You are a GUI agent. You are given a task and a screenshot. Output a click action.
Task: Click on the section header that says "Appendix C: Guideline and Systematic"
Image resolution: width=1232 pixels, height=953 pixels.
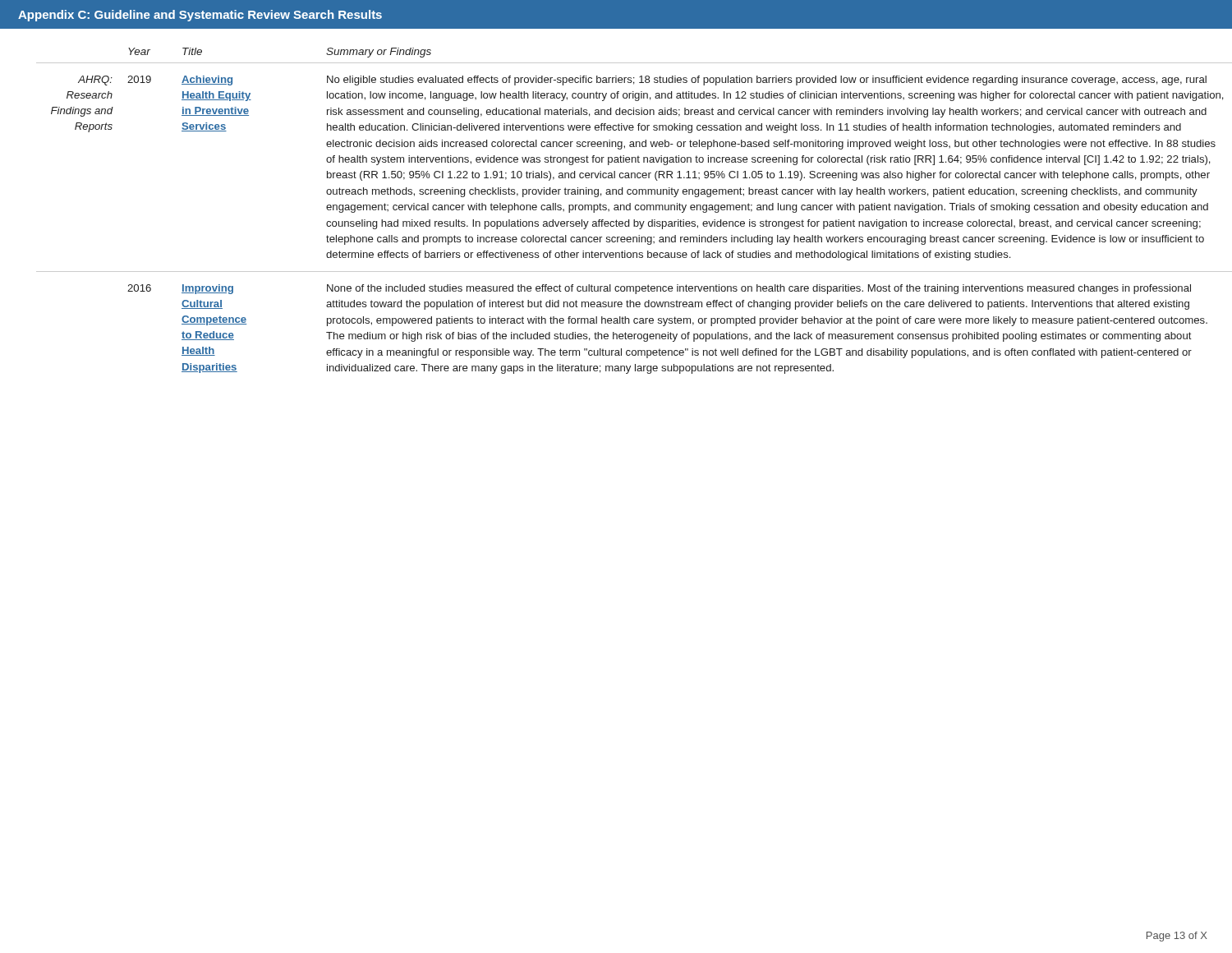(x=200, y=14)
